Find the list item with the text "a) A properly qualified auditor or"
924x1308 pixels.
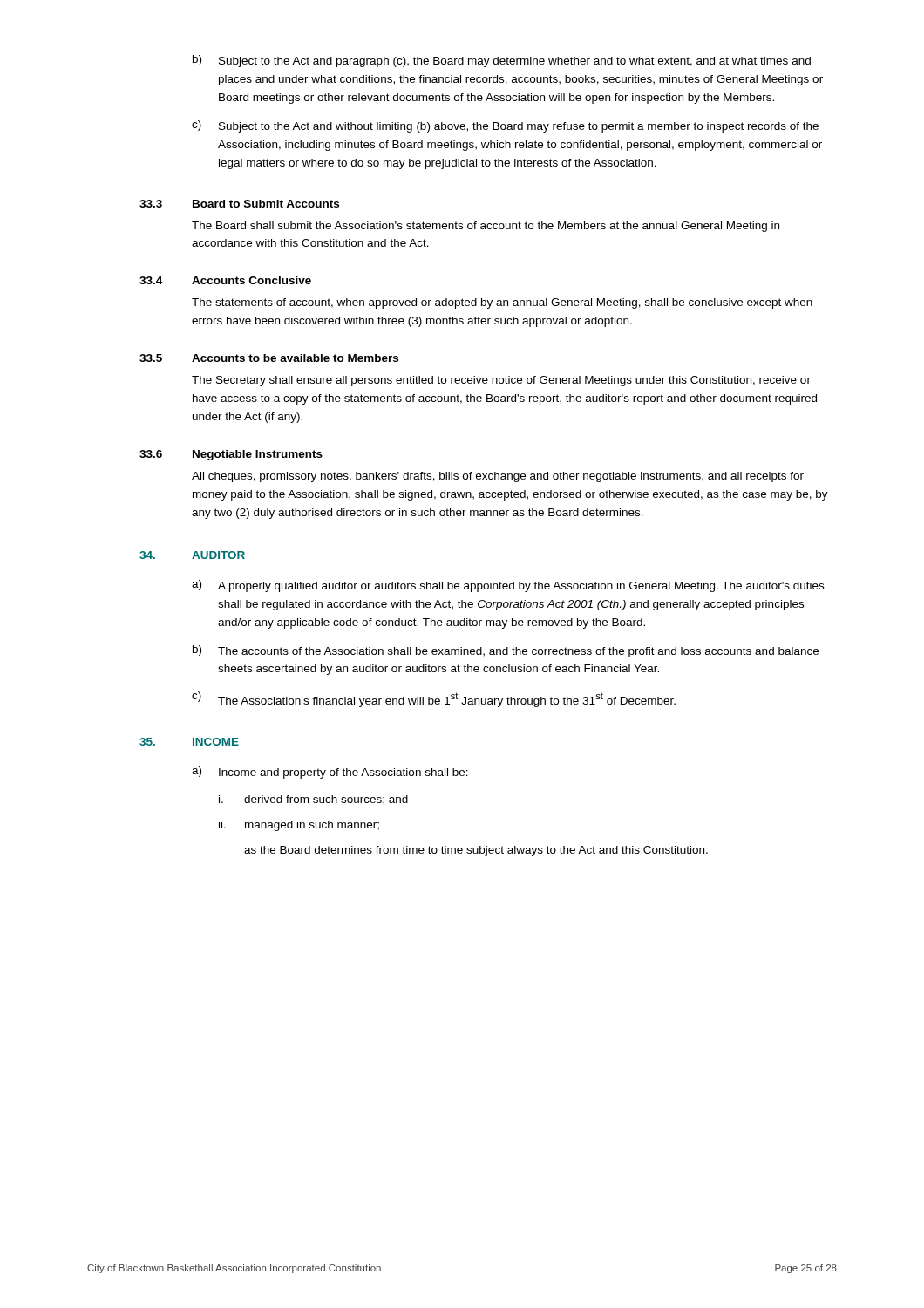tap(514, 604)
